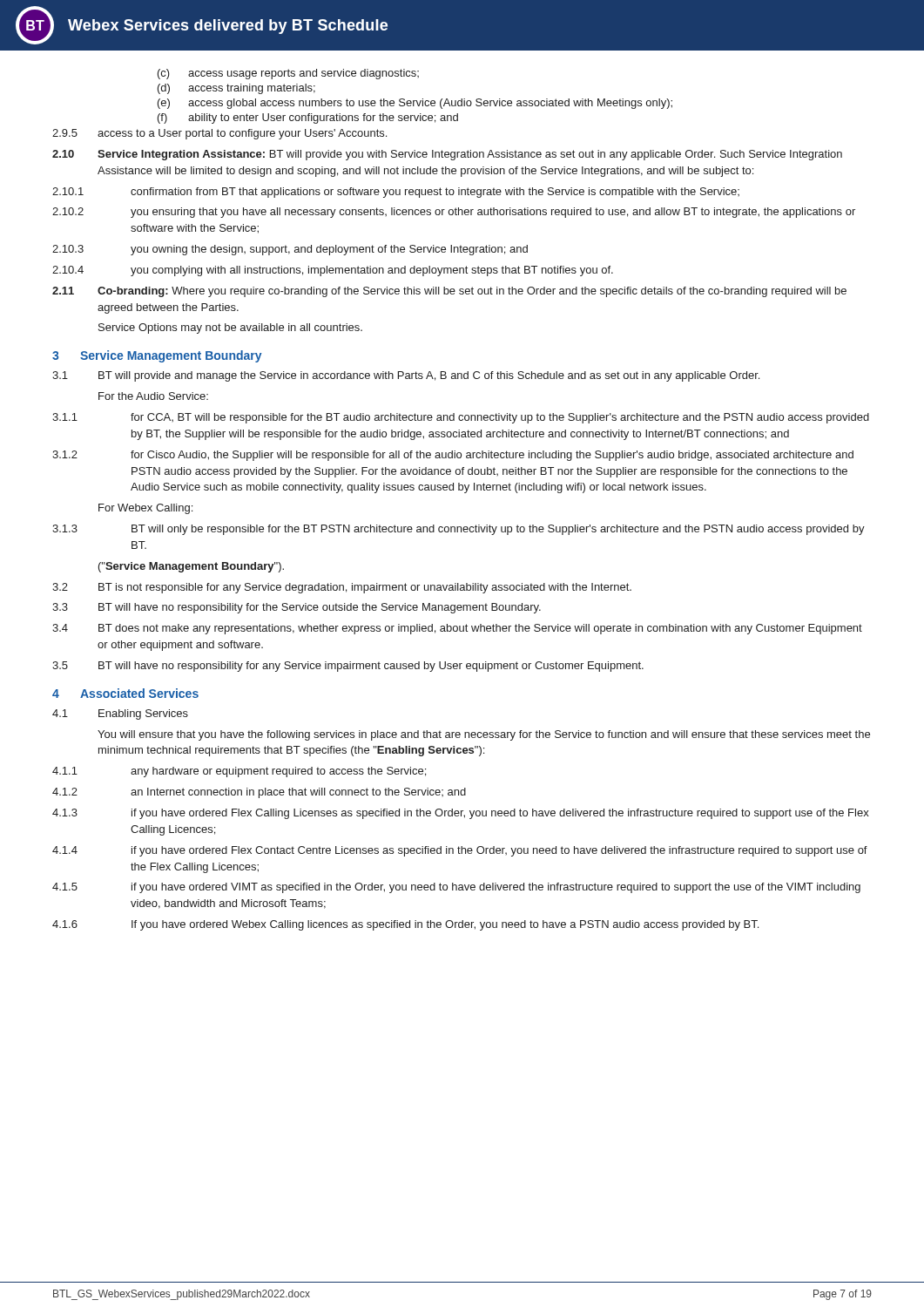Where is the passage that starts "5 BT will have no responsibility"?
The width and height of the screenshot is (924, 1307).
462,666
